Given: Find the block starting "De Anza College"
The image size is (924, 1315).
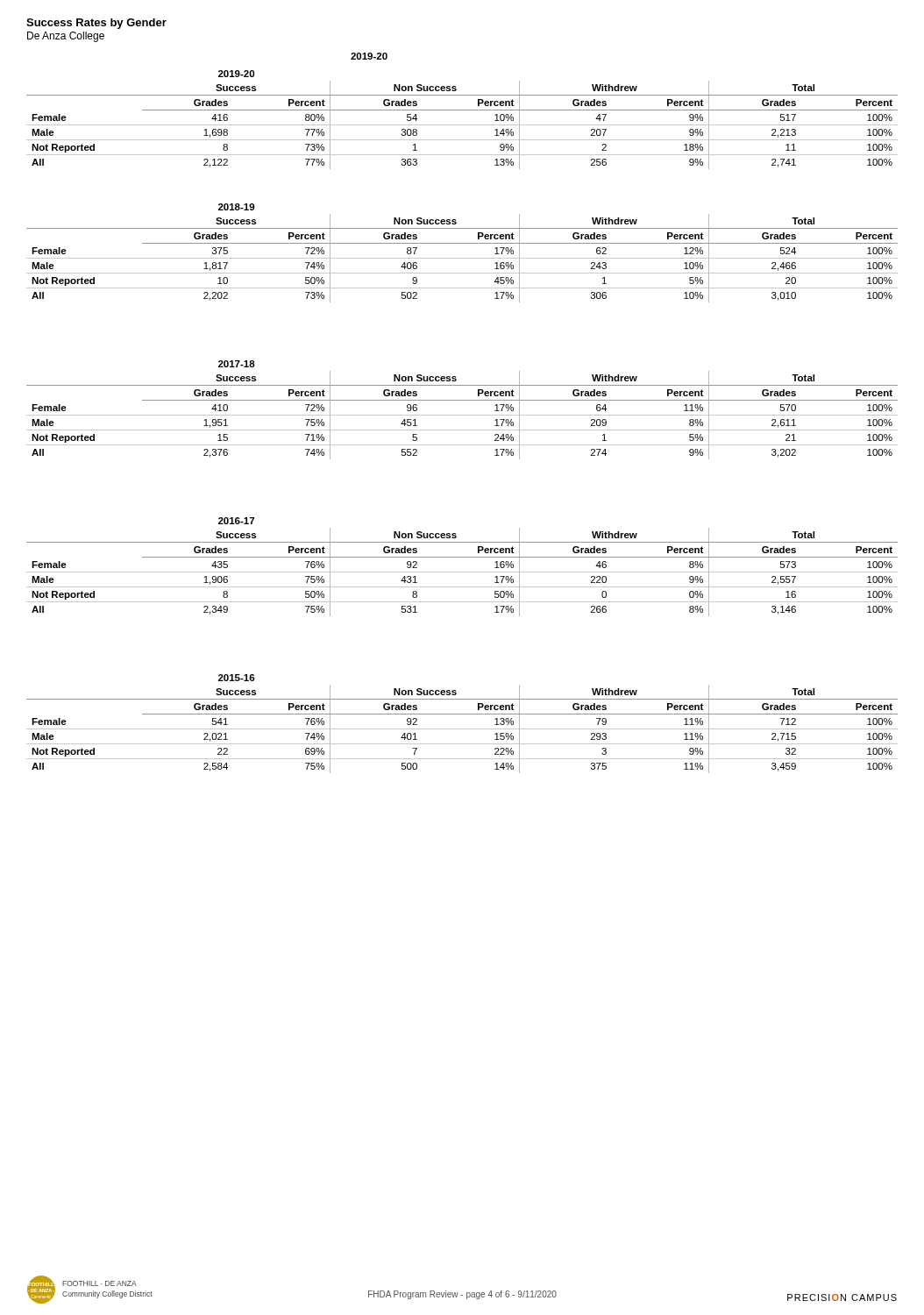Looking at the screenshot, I should [66, 36].
